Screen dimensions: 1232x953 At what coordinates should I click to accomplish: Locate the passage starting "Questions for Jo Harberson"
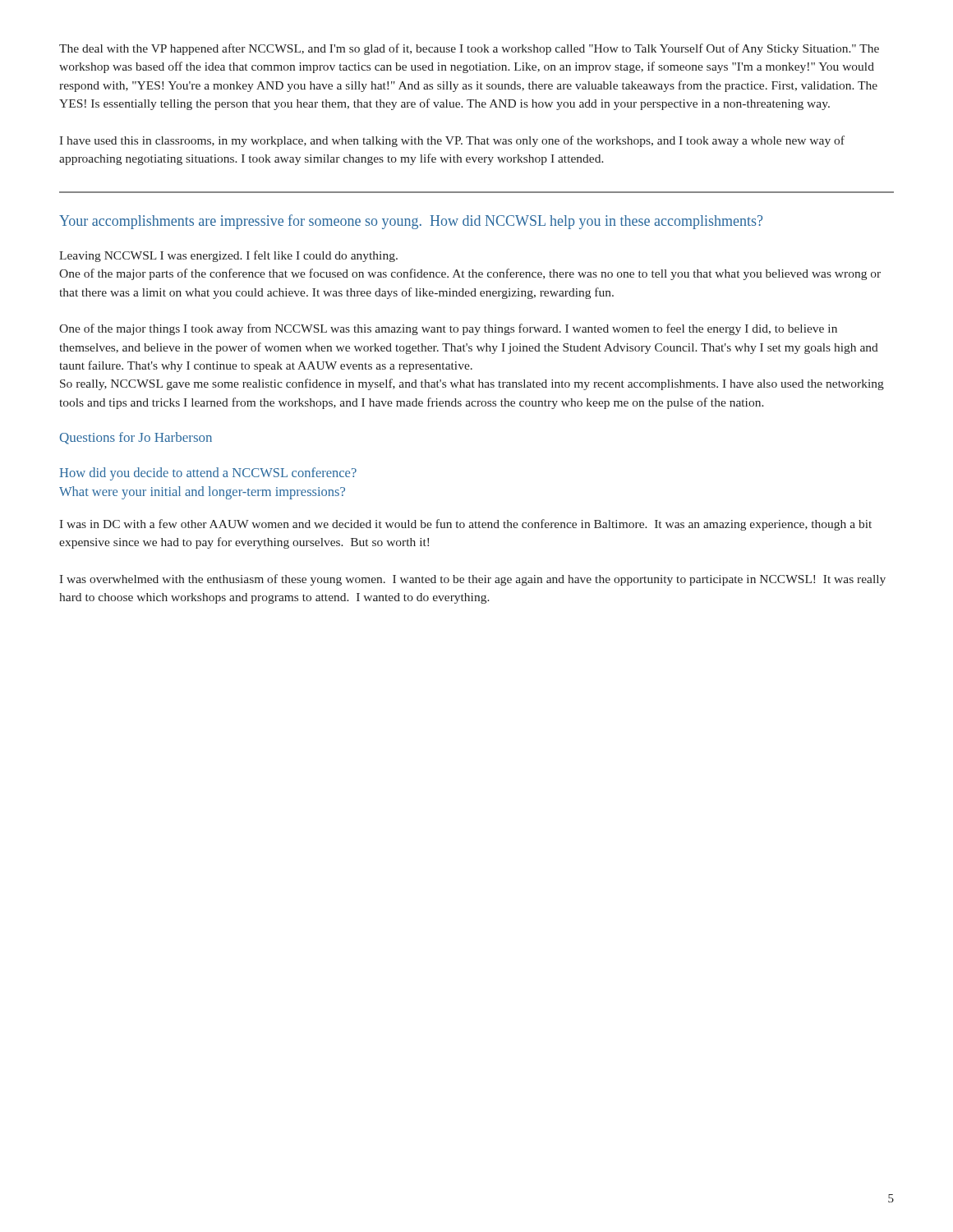tap(136, 438)
